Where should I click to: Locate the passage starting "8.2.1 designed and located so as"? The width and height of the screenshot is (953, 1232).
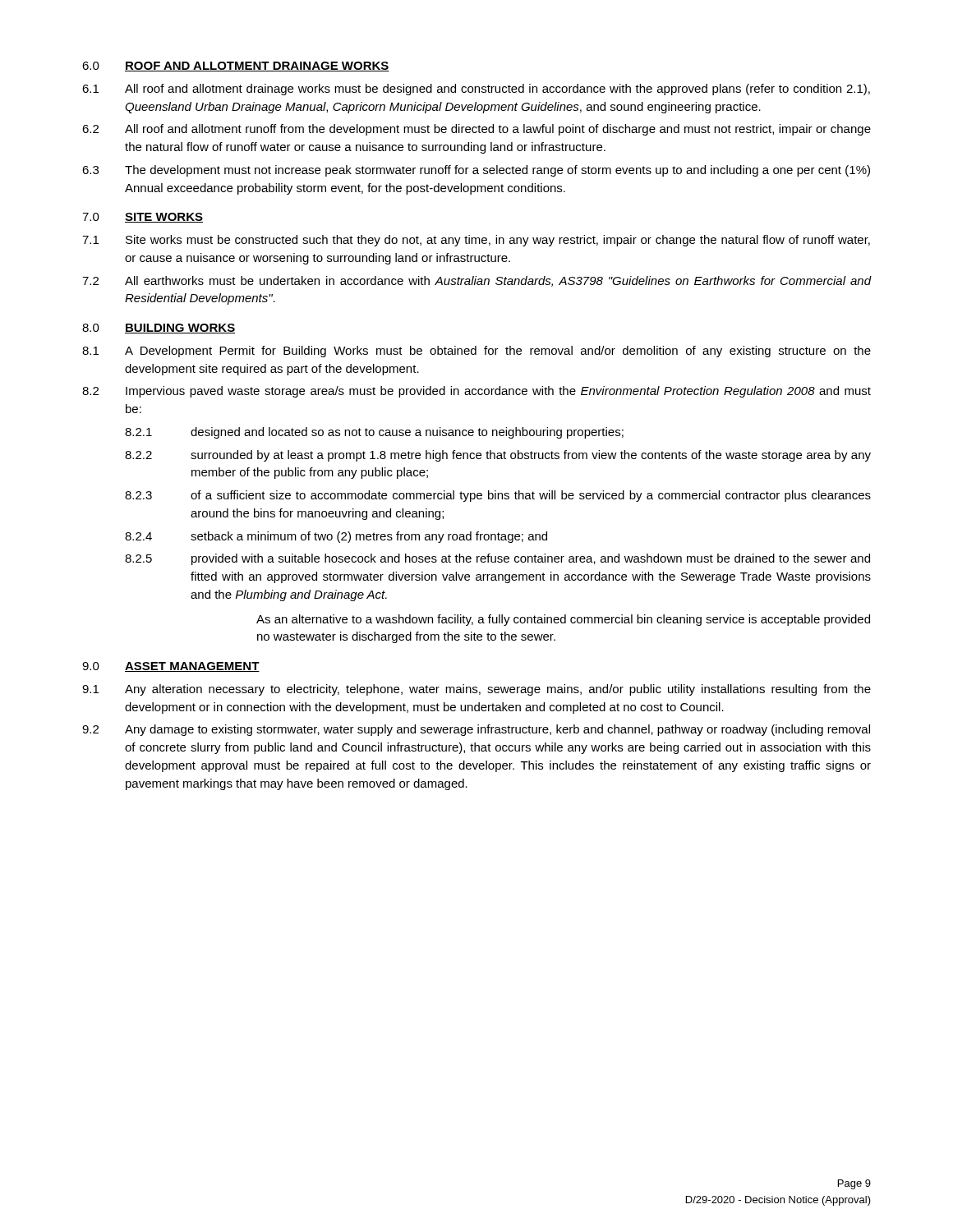click(498, 432)
